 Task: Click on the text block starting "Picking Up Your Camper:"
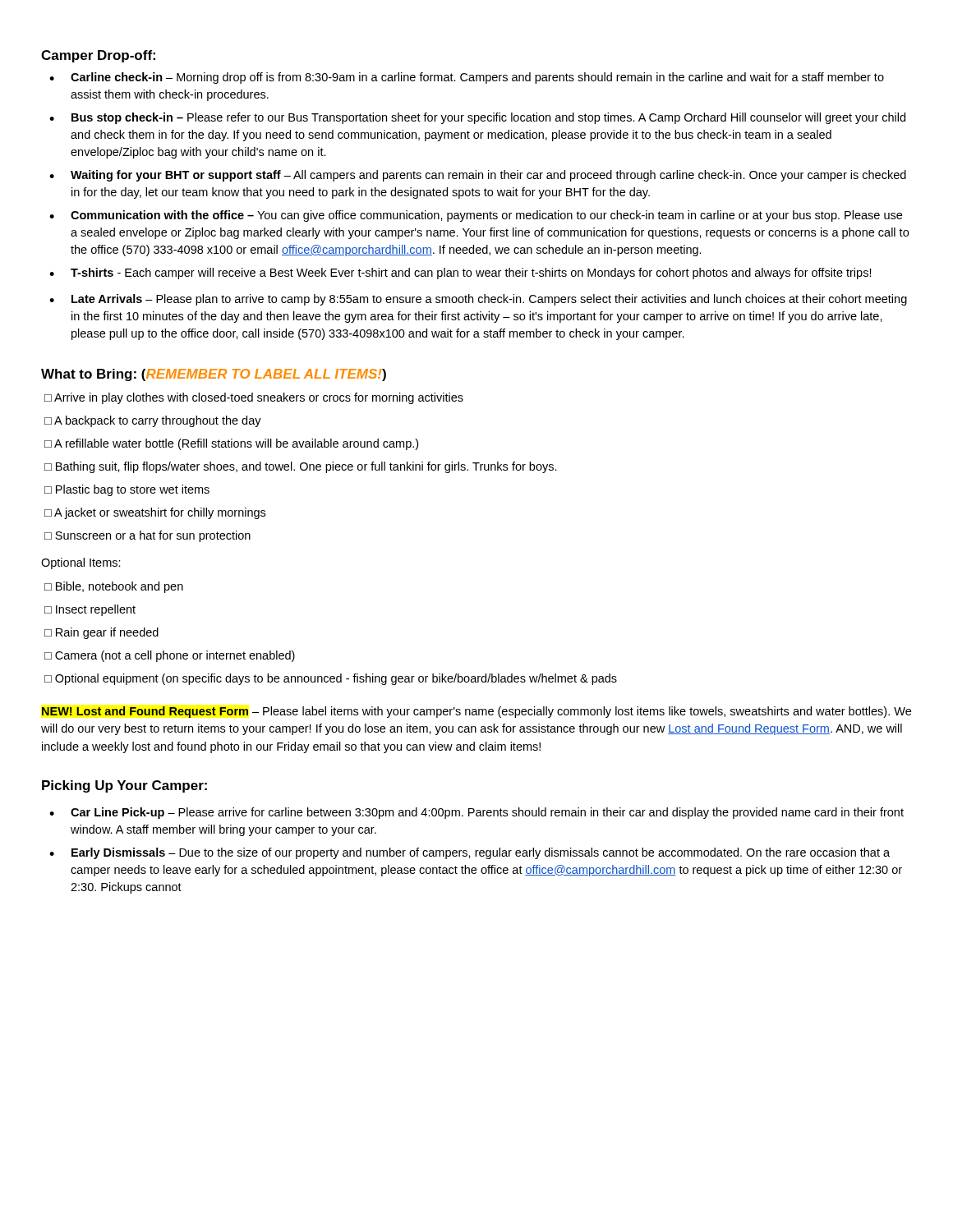[x=125, y=785]
